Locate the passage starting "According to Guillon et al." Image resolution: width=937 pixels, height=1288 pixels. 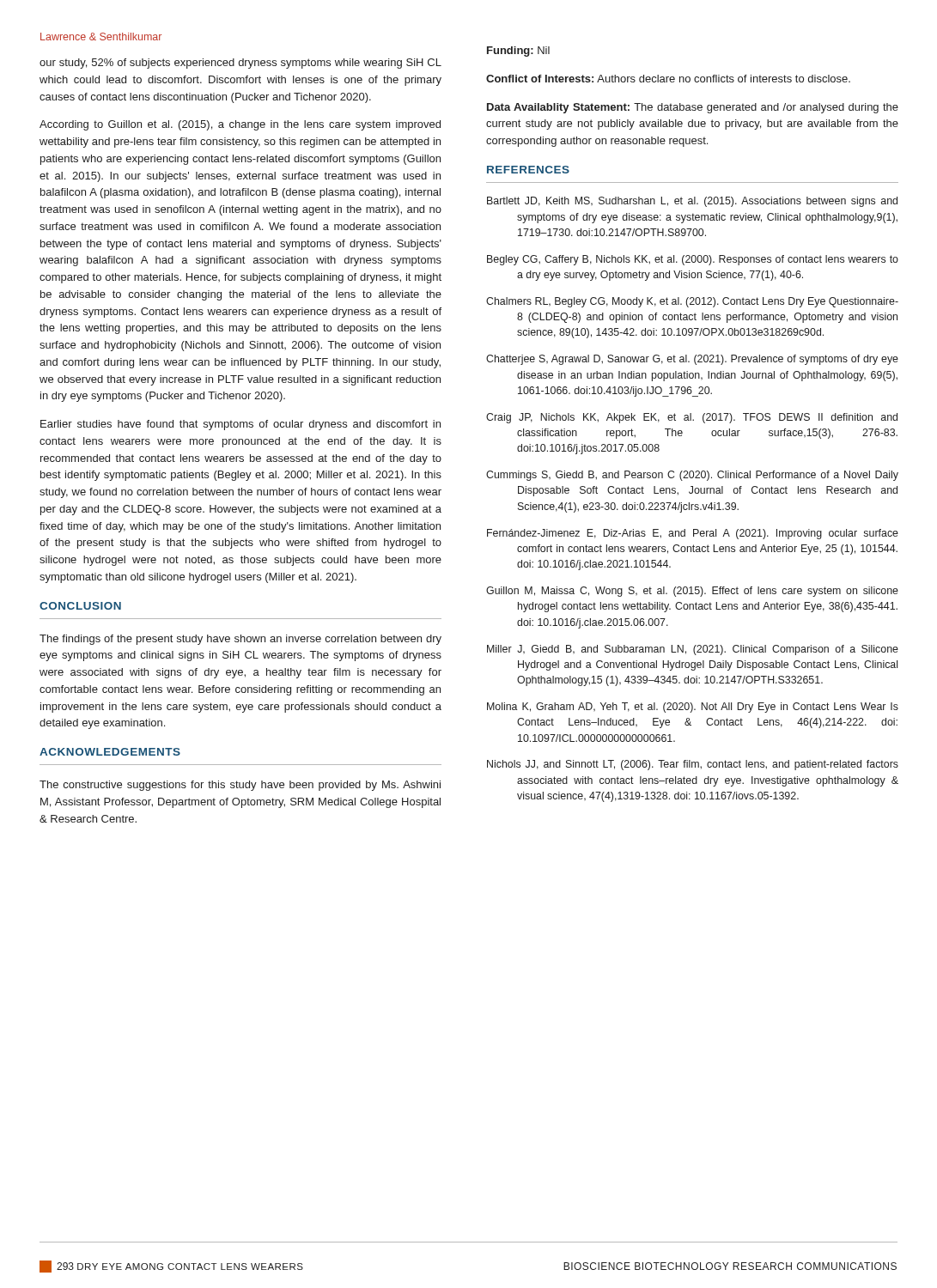[x=240, y=260]
